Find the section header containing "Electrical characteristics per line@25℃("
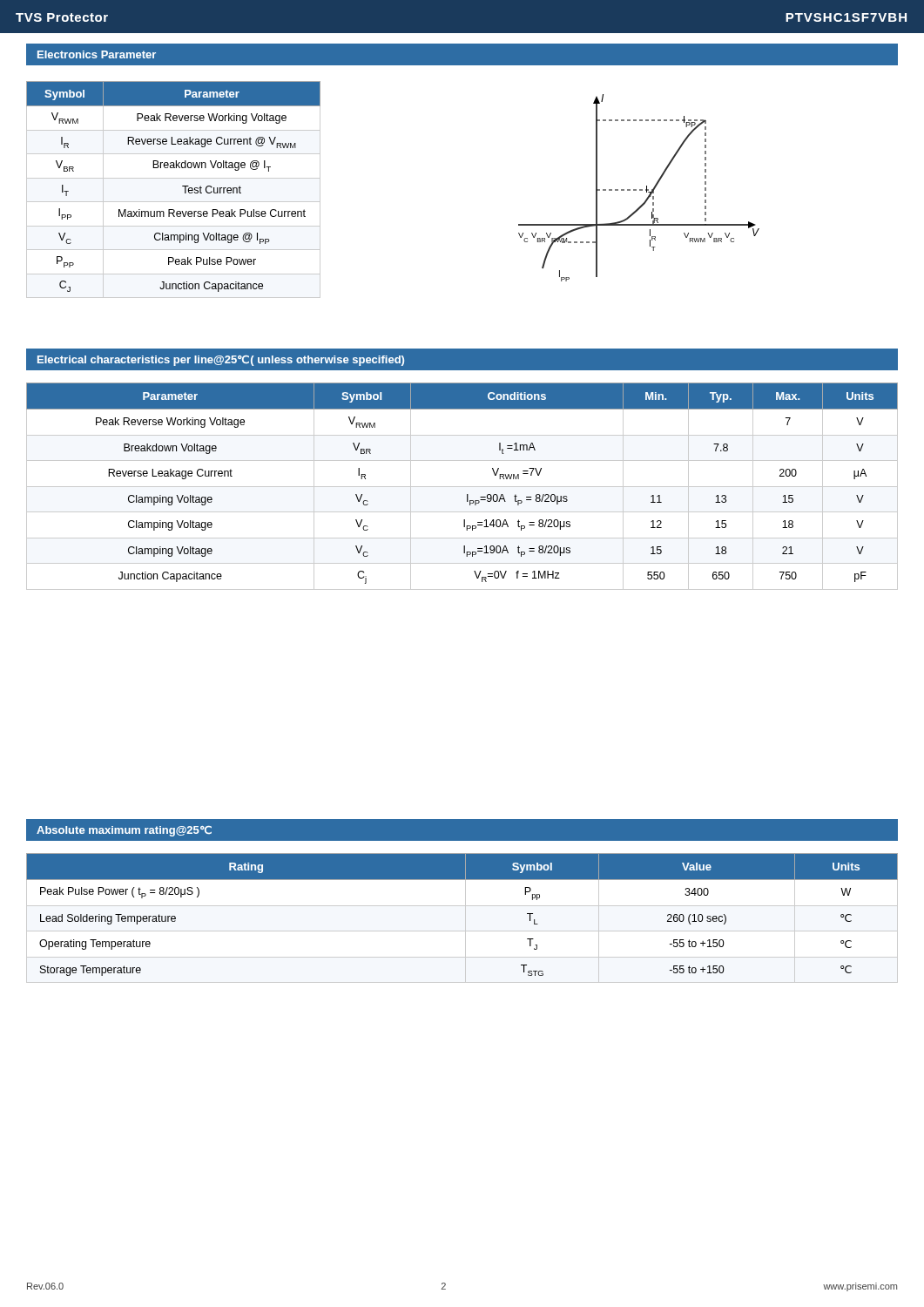 tap(221, 359)
